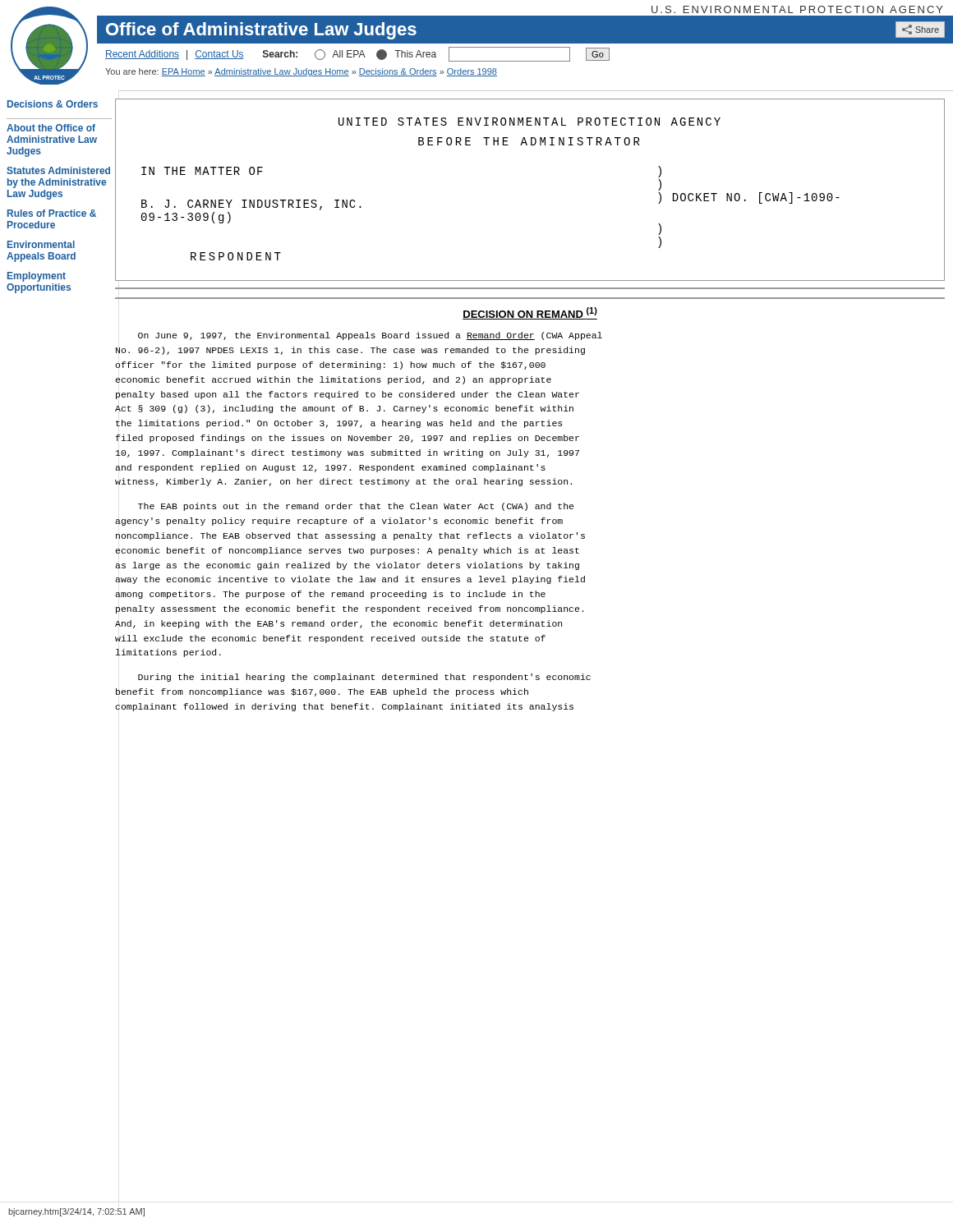953x1232 pixels.
Task: Select the element starting "Rules of Practice & Procedure"
Action: click(x=52, y=219)
